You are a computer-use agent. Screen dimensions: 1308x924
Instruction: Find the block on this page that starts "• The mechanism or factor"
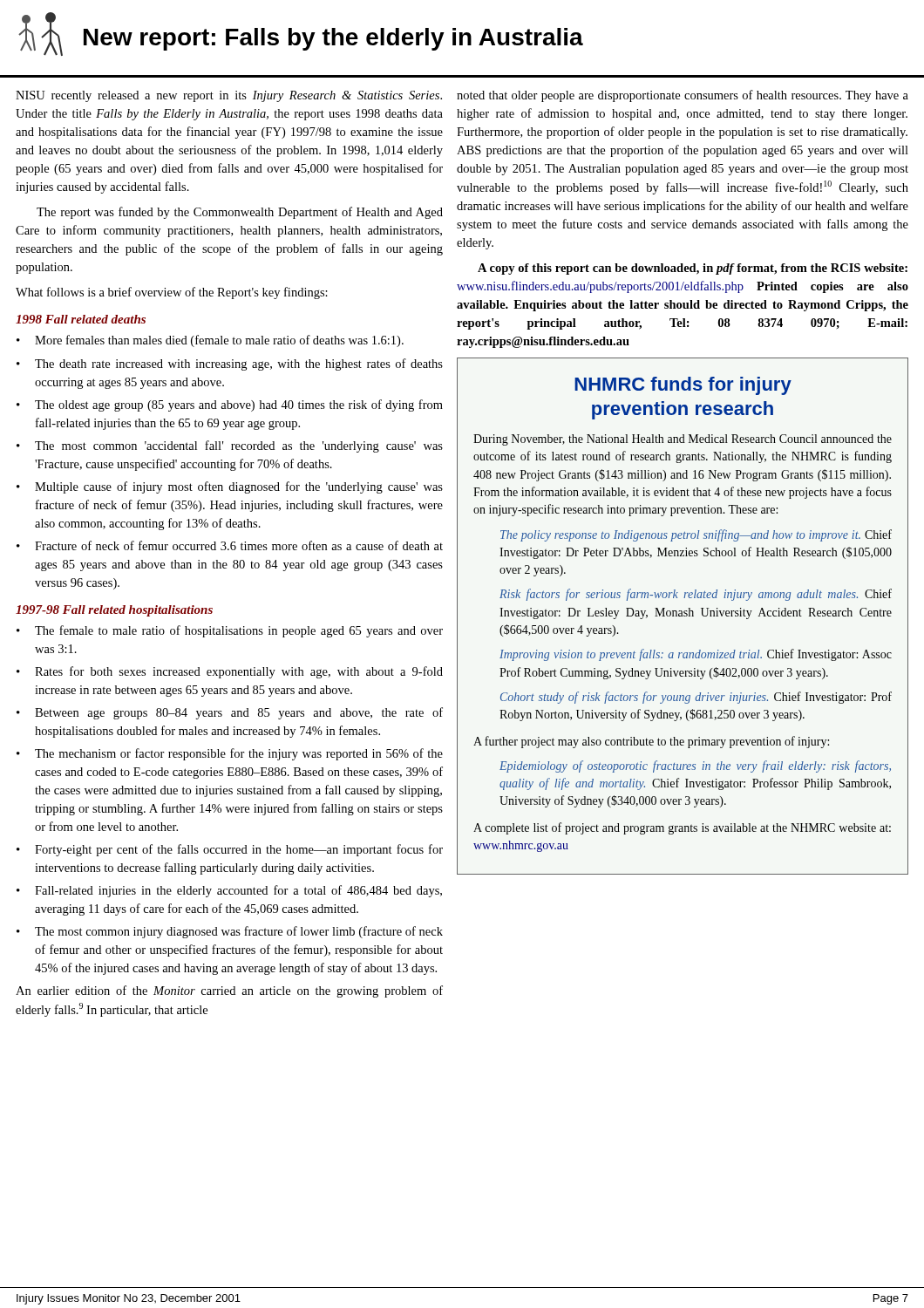[x=229, y=791]
